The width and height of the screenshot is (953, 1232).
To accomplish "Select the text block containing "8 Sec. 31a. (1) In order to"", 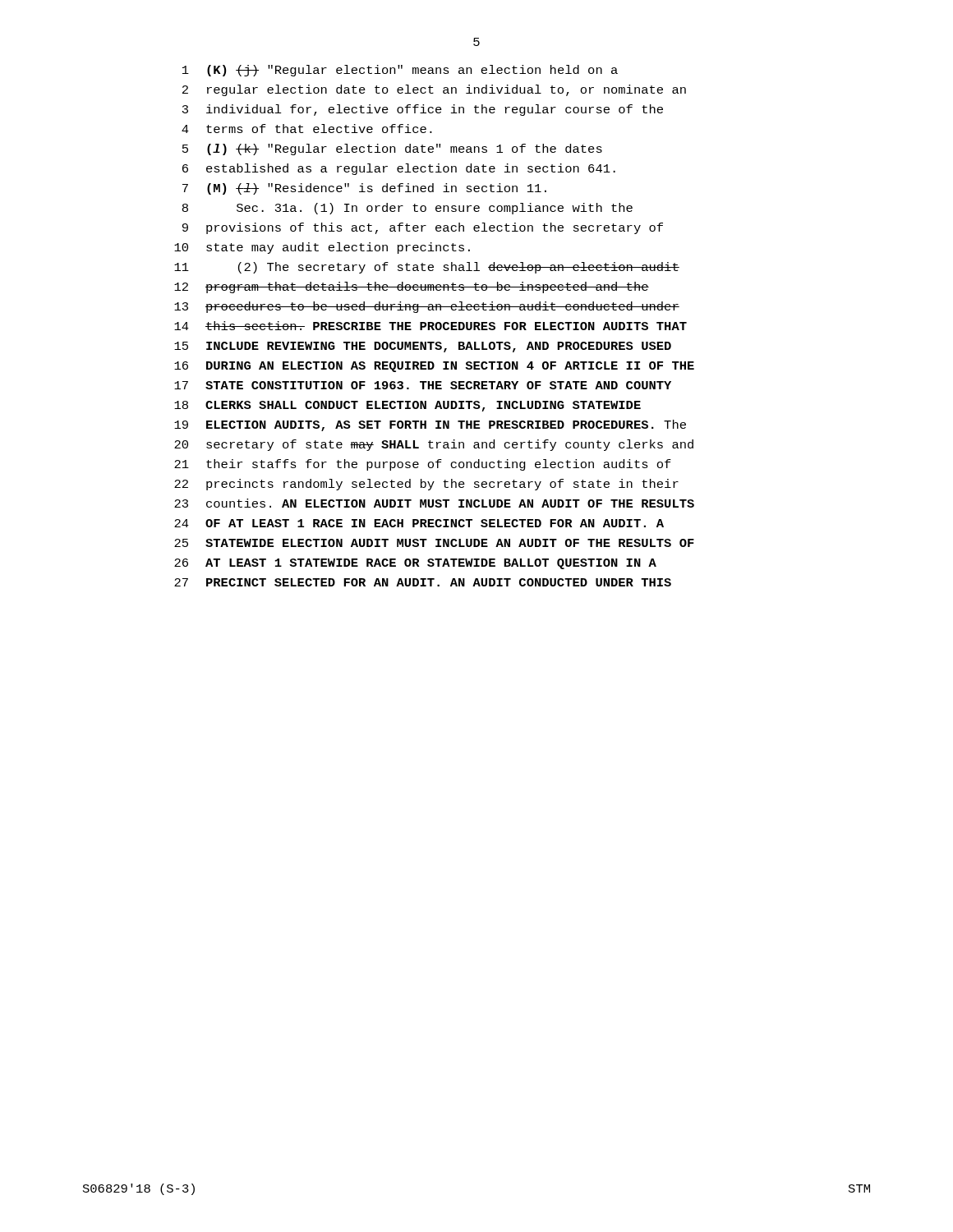I will pos(509,228).
